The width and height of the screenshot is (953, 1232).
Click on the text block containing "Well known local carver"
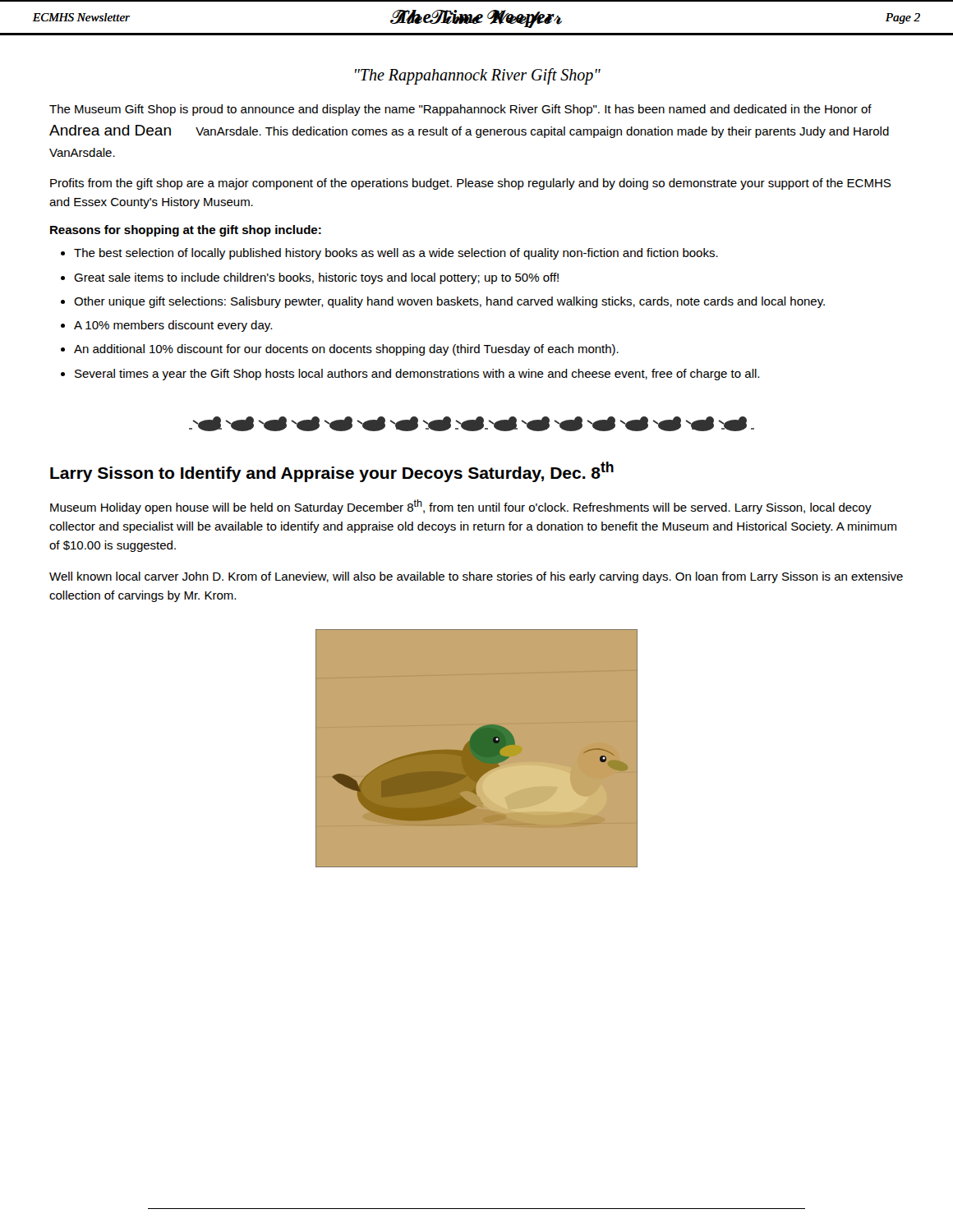(476, 585)
